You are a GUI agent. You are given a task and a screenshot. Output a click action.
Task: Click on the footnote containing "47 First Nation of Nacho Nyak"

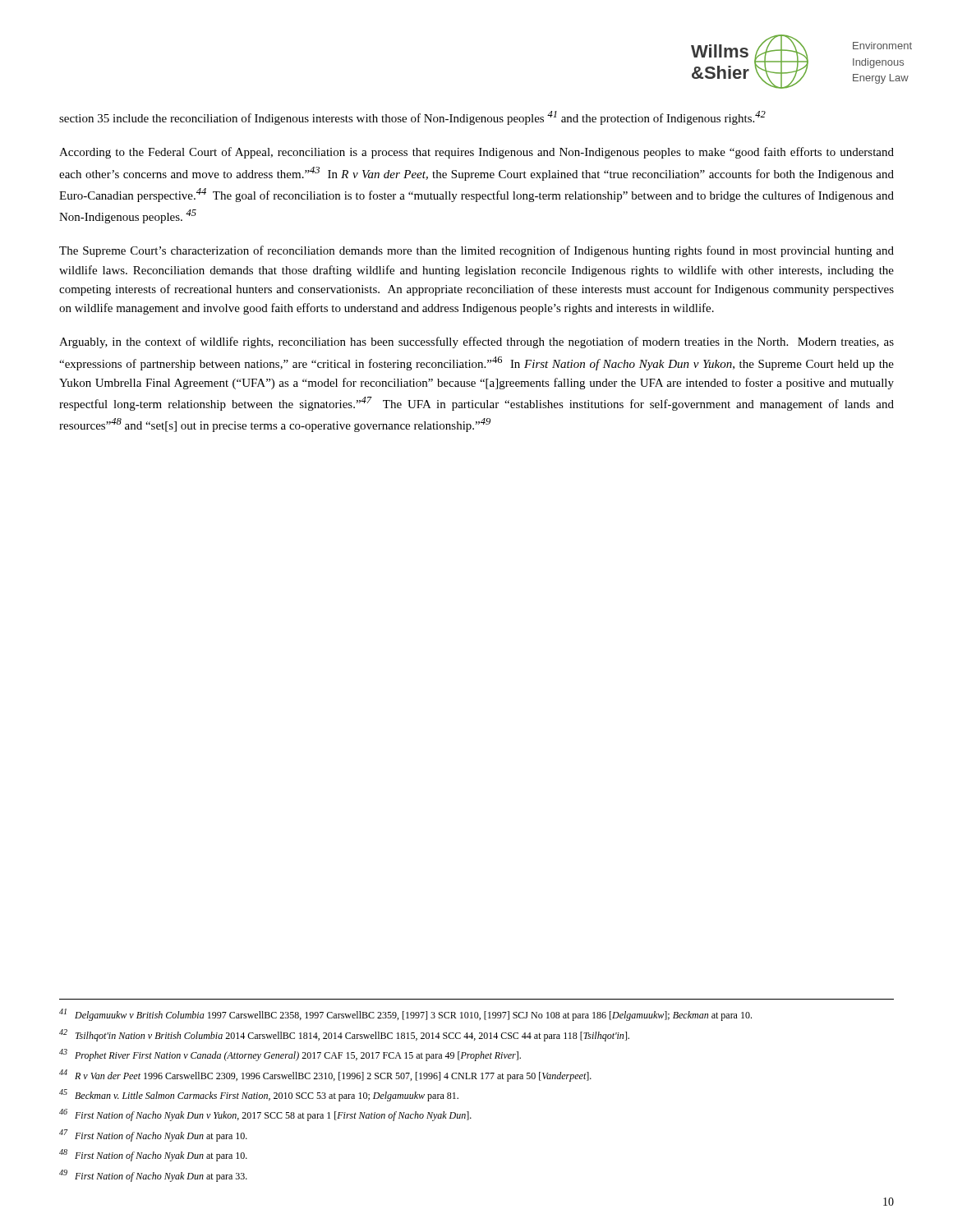click(x=153, y=1135)
